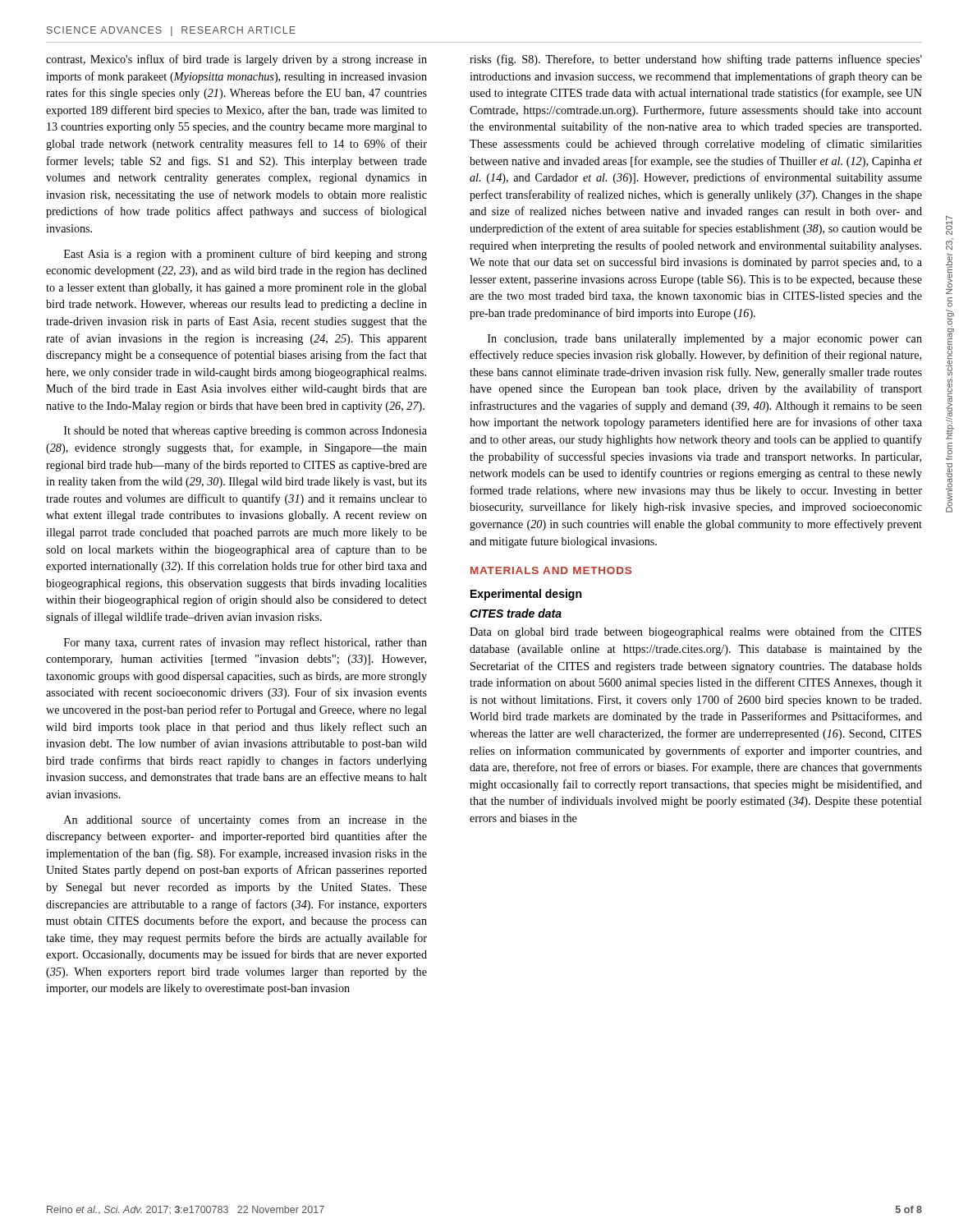Navigate to the text starting "Experimental design"
This screenshot has height=1232, width=968.
tap(526, 594)
